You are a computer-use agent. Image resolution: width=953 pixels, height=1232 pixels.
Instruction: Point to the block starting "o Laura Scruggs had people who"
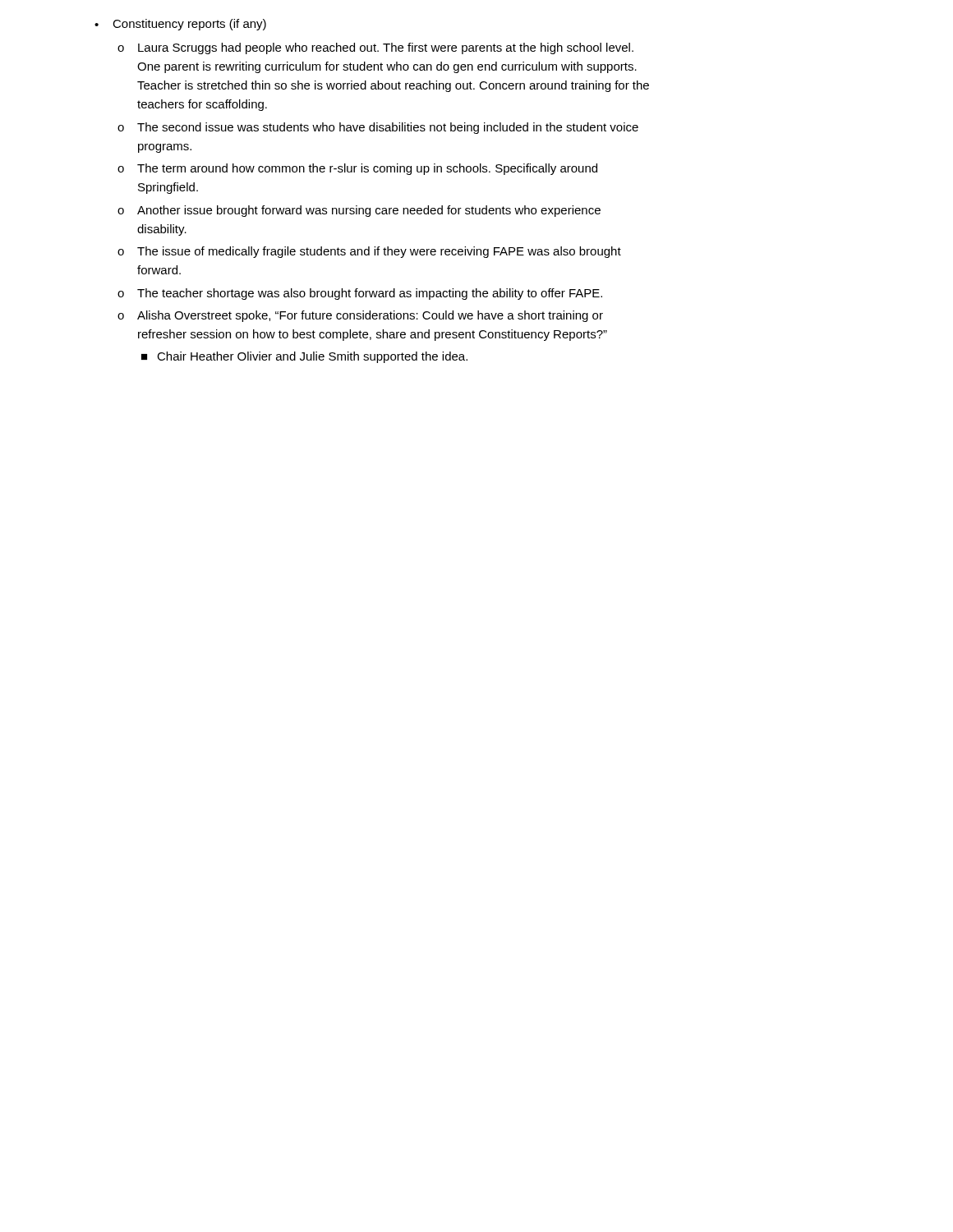click(x=385, y=76)
